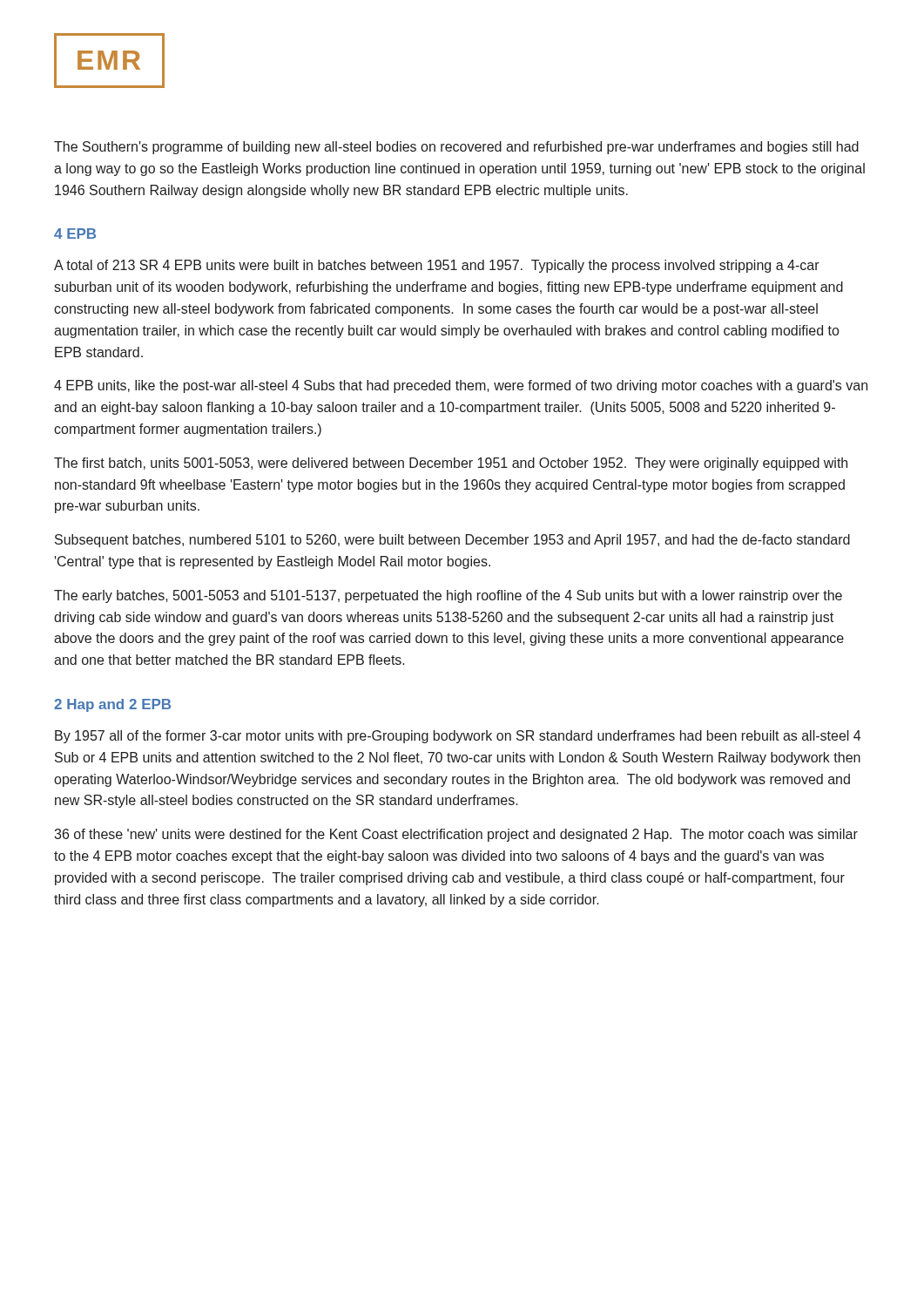
Task: Click the passage that begins "A total of 213"
Action: 462,310
